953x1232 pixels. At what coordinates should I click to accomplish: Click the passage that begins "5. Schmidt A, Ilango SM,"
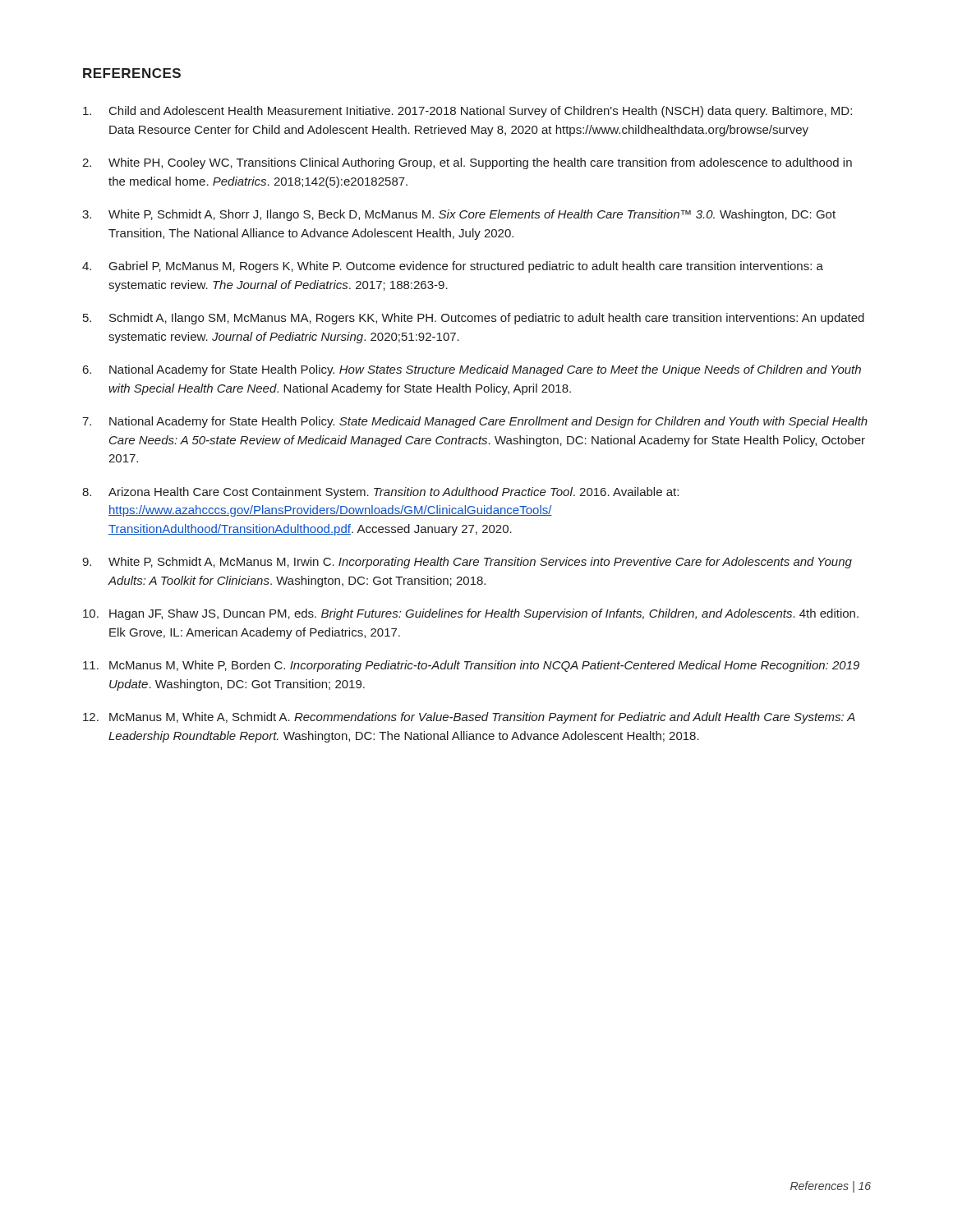(476, 327)
